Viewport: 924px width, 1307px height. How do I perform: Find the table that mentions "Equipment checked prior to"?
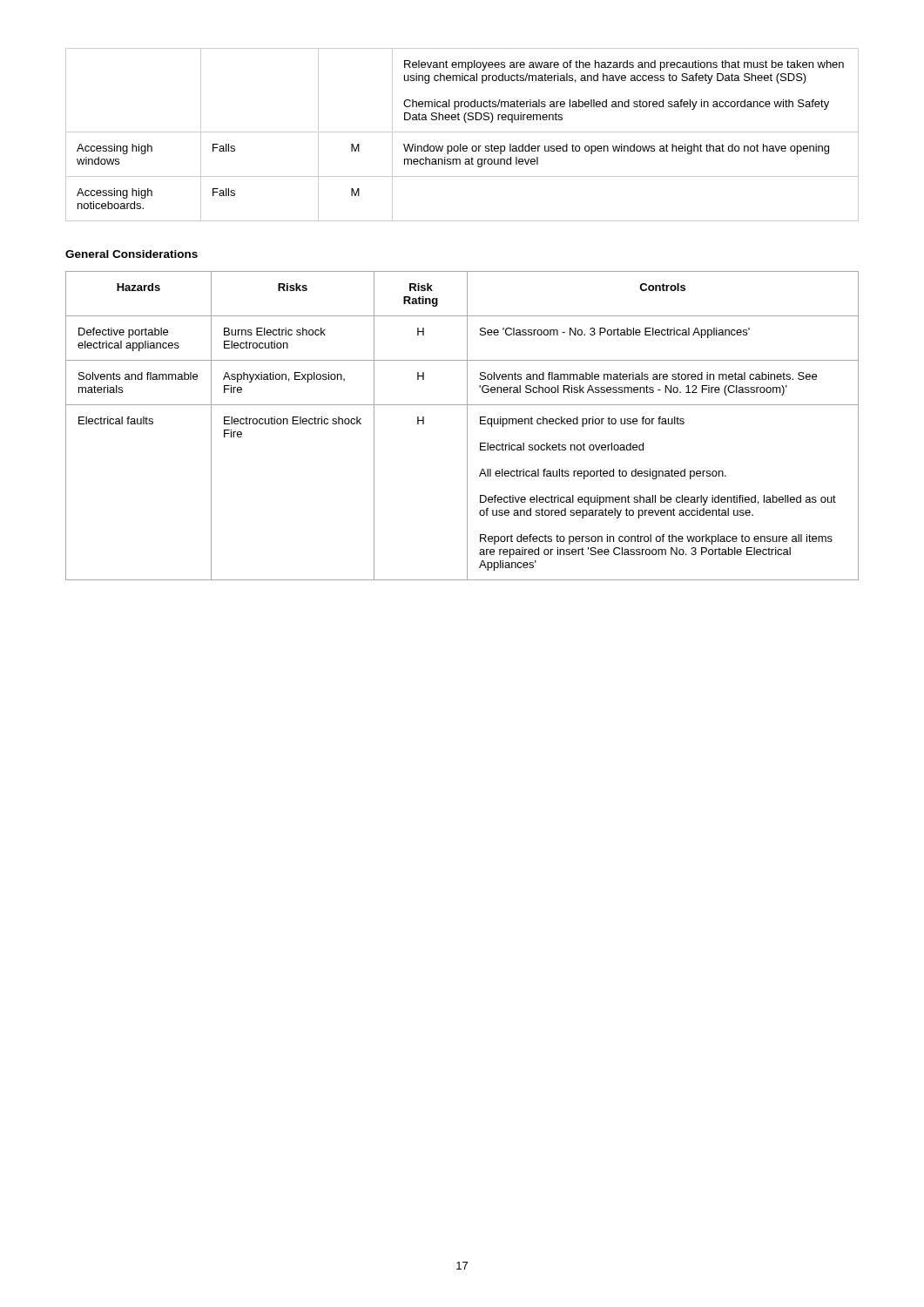click(462, 426)
